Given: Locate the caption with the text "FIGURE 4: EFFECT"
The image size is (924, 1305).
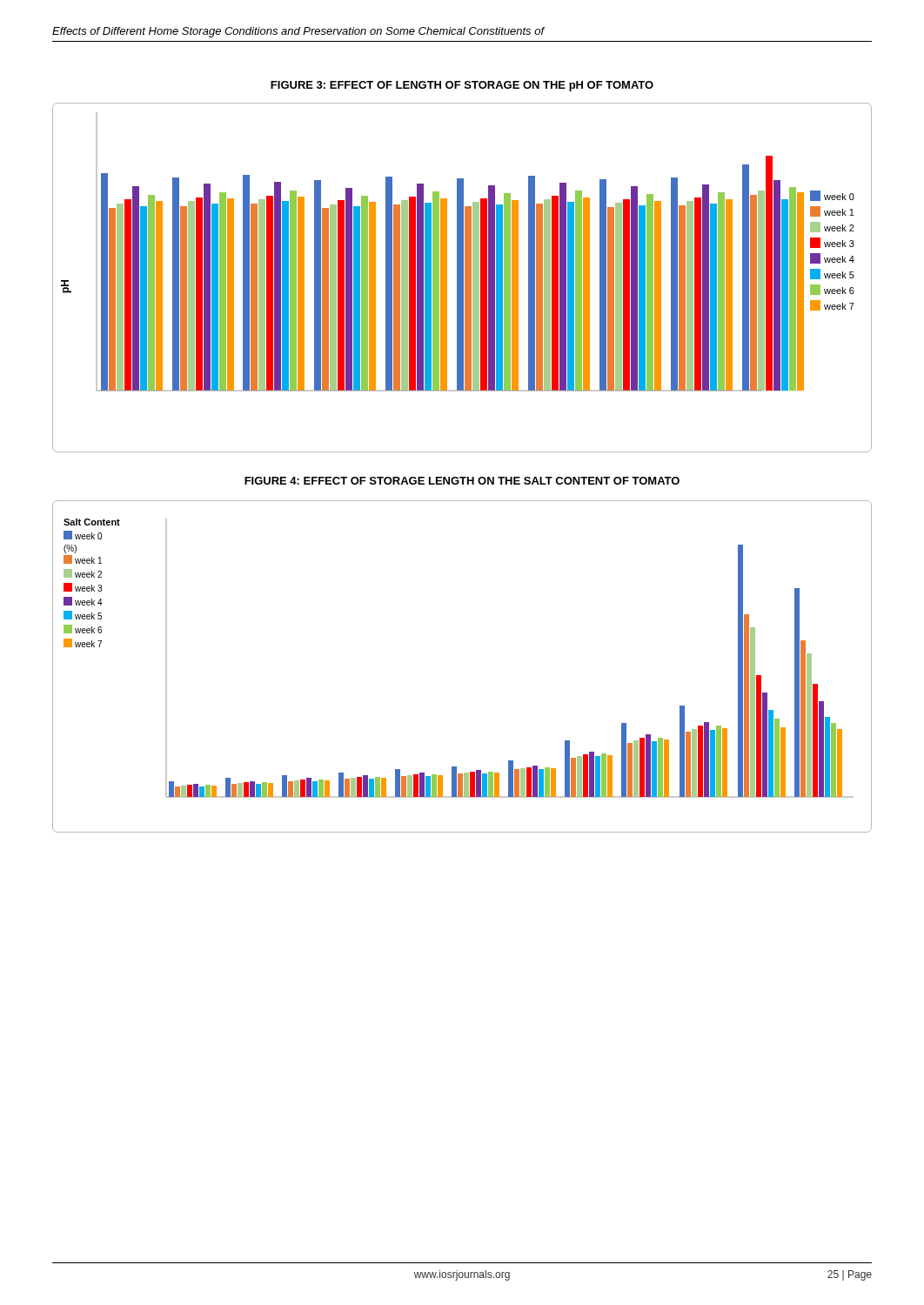Looking at the screenshot, I should [462, 481].
